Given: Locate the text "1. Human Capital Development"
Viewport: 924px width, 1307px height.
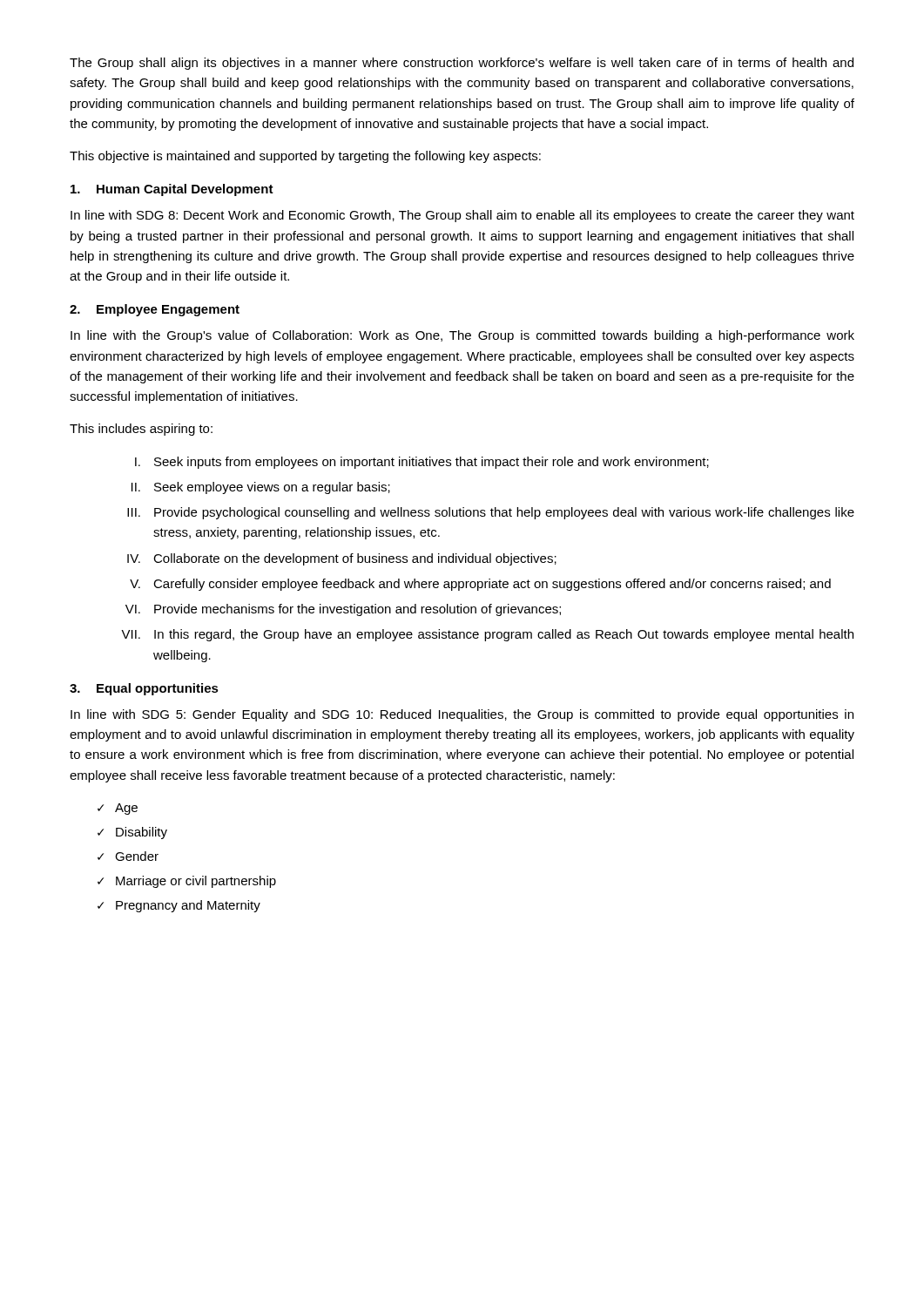Looking at the screenshot, I should [x=171, y=189].
